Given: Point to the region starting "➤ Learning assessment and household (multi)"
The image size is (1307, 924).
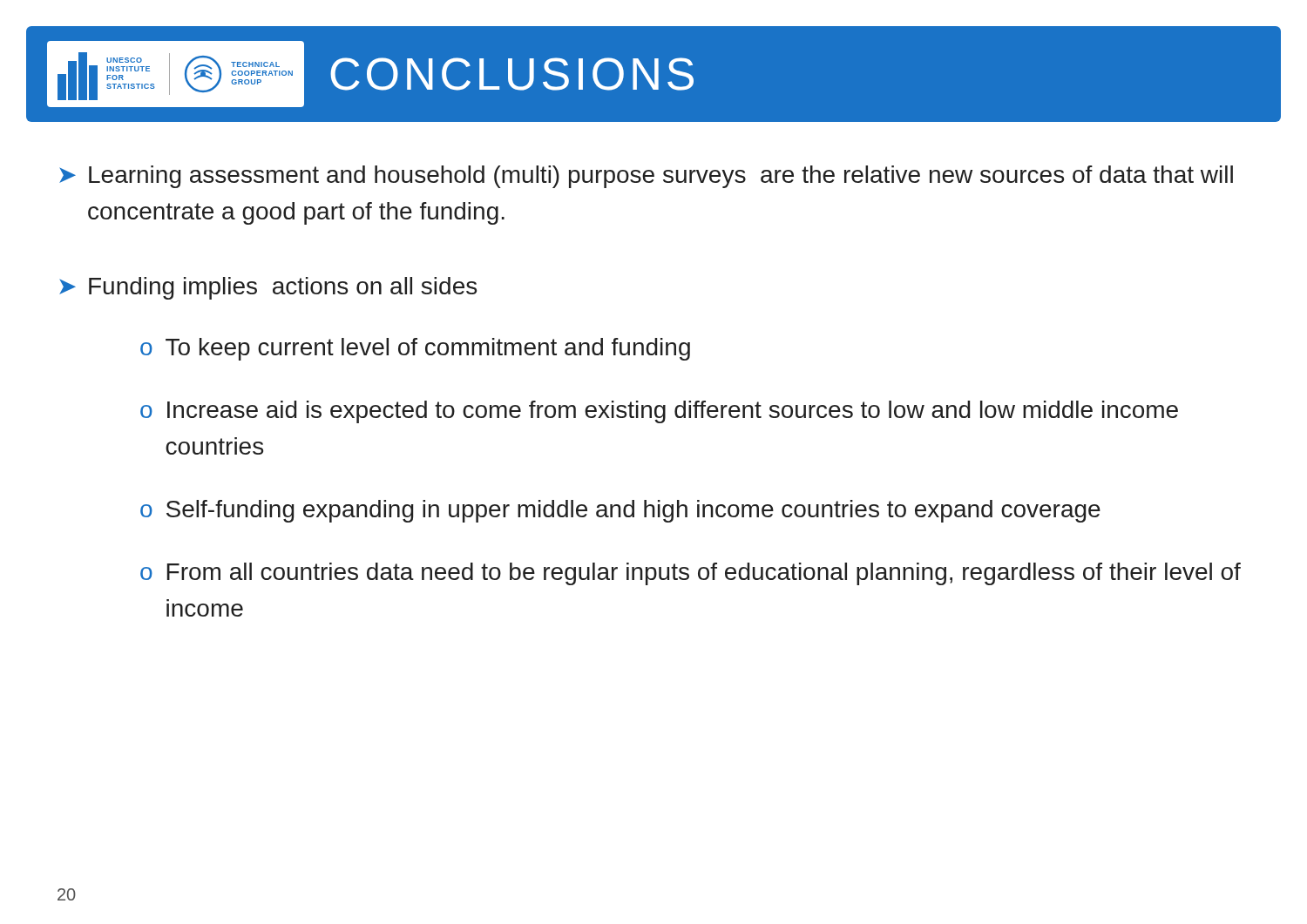Looking at the screenshot, I should (x=654, y=193).
